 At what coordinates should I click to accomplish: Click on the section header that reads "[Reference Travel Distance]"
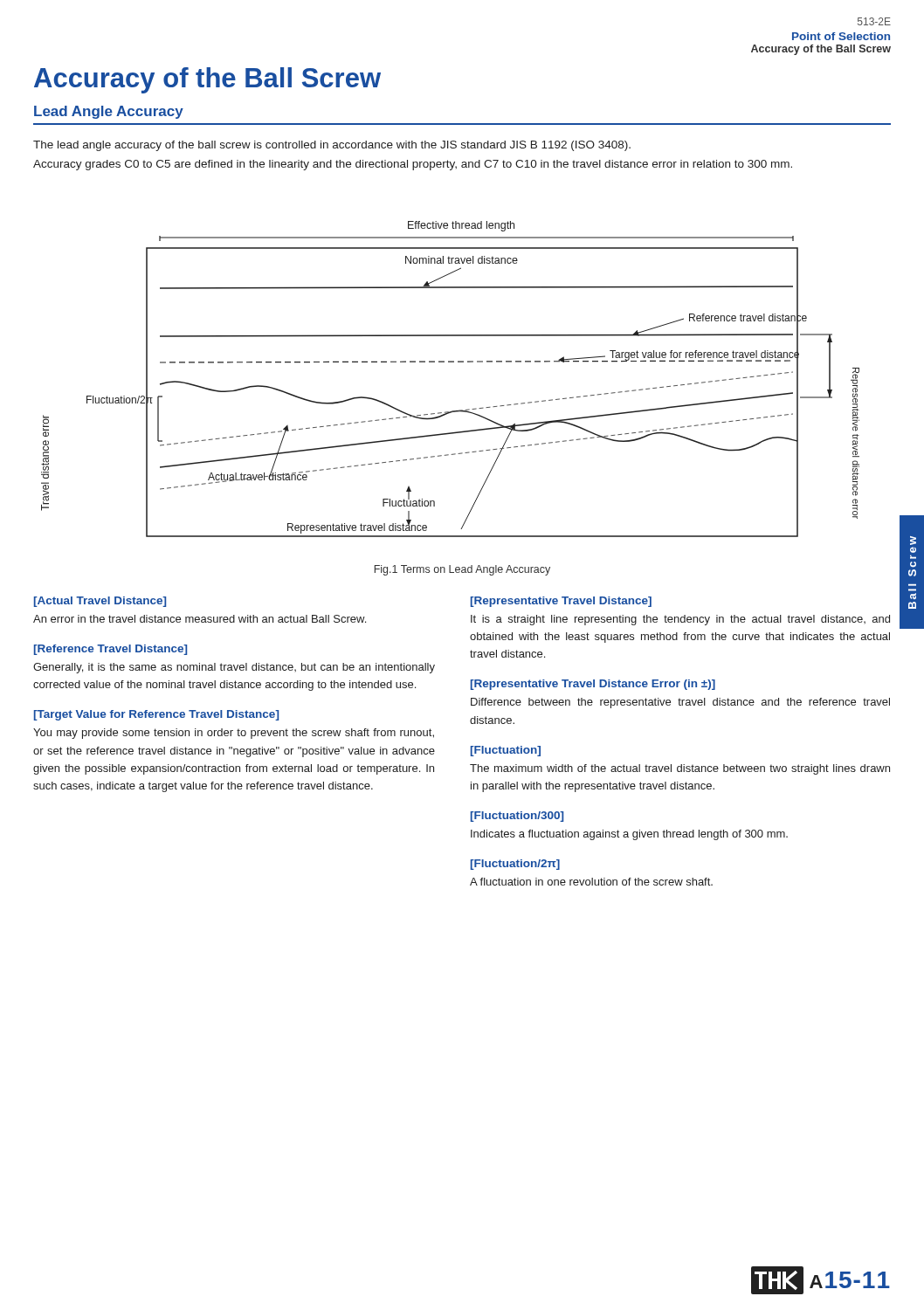coord(111,649)
